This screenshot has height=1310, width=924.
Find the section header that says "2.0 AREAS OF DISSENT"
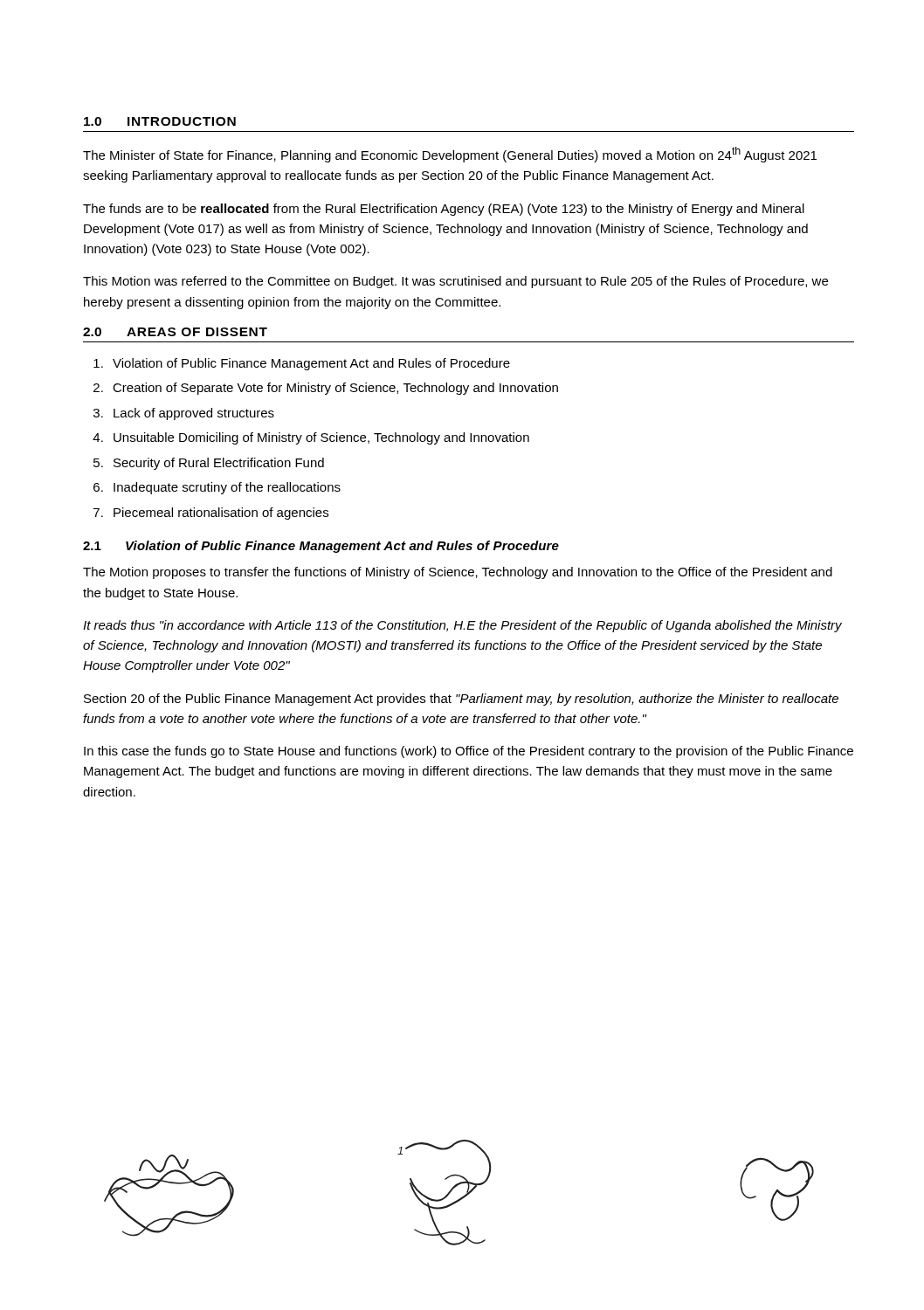pyautogui.click(x=175, y=332)
